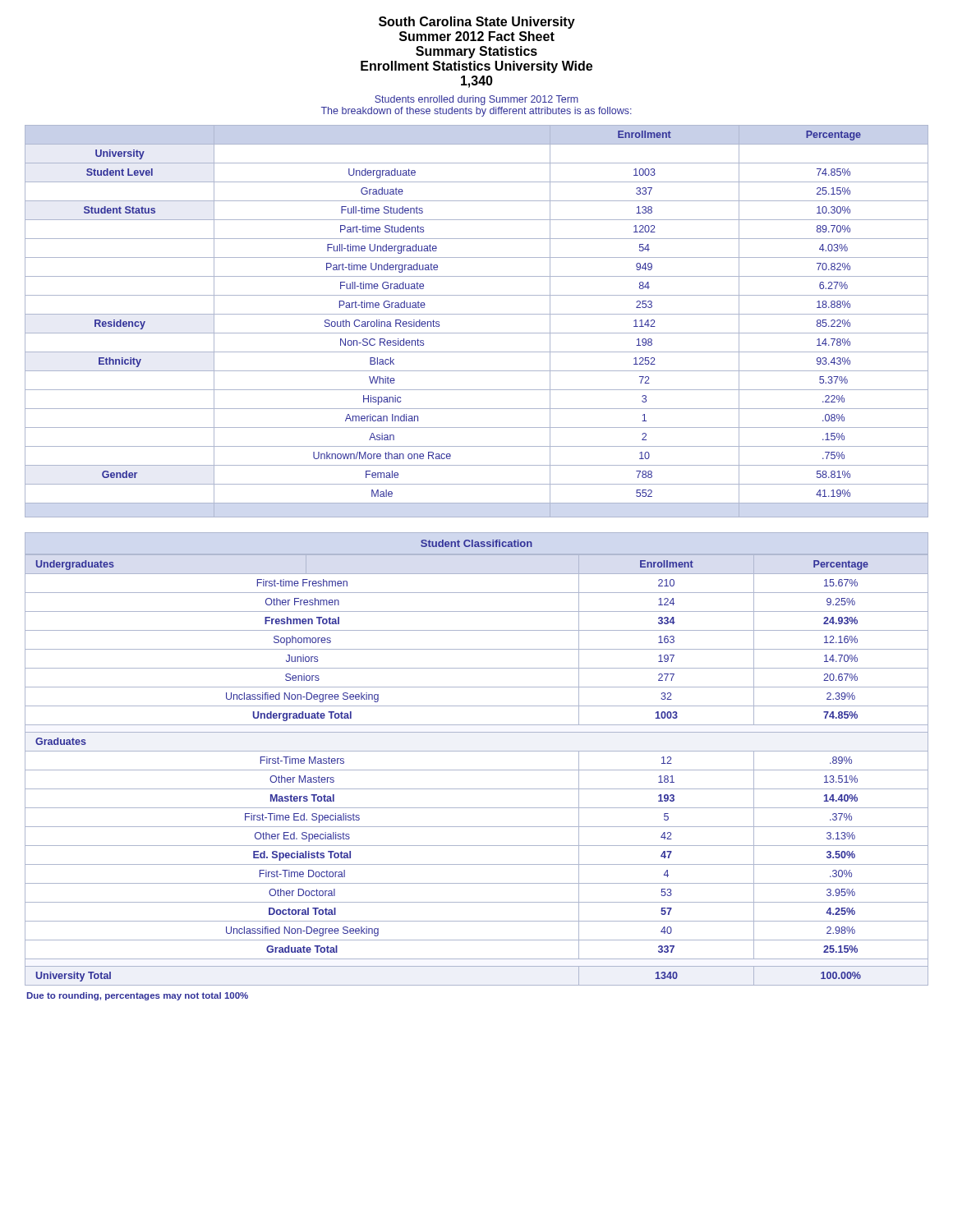Click on the text starting "Student Classification"
The height and width of the screenshot is (1232, 953).
click(476, 543)
